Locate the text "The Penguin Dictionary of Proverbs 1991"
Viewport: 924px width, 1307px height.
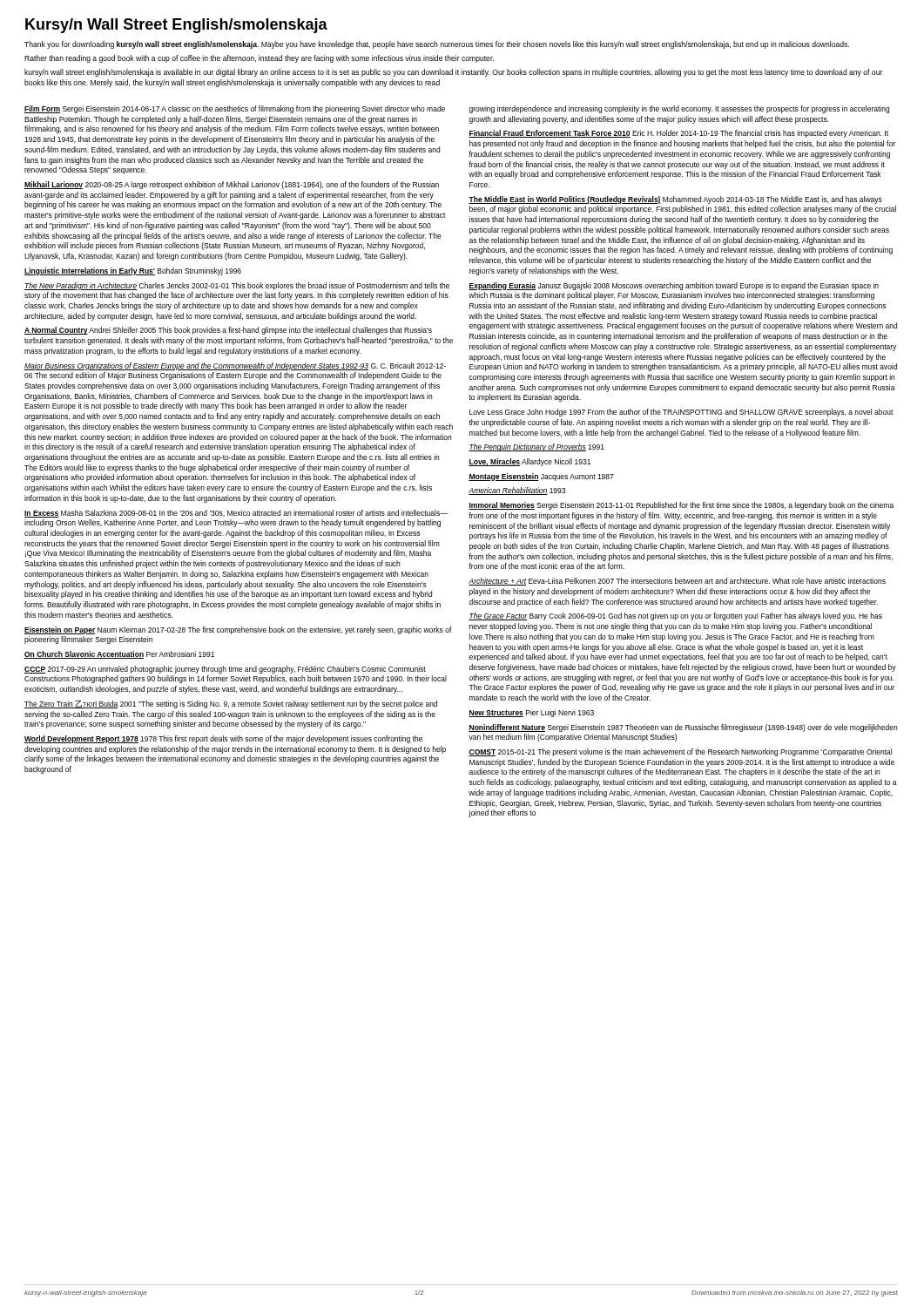(536, 447)
